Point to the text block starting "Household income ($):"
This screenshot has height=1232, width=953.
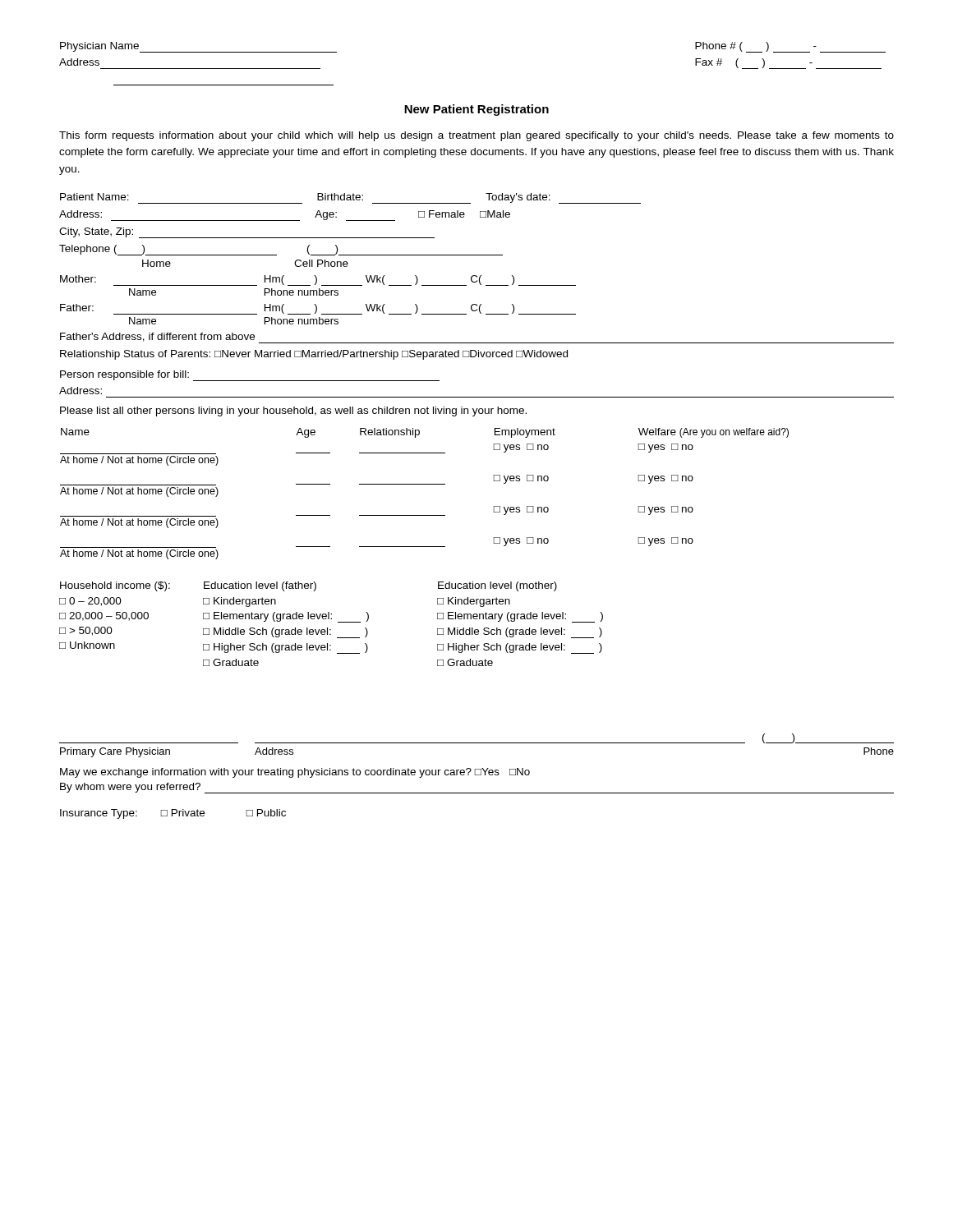pos(357,625)
